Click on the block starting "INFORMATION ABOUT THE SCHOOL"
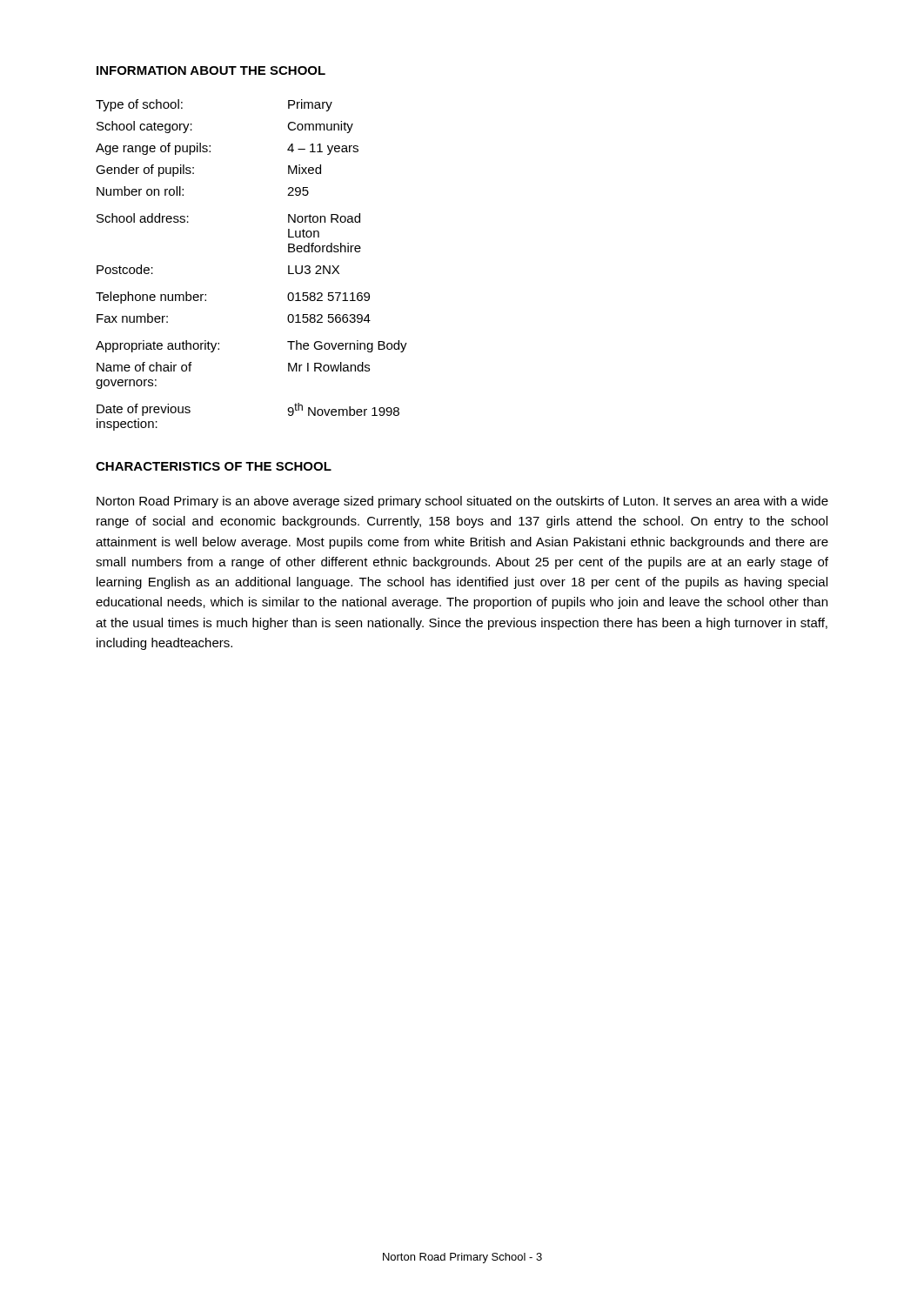This screenshot has height=1305, width=924. click(211, 70)
